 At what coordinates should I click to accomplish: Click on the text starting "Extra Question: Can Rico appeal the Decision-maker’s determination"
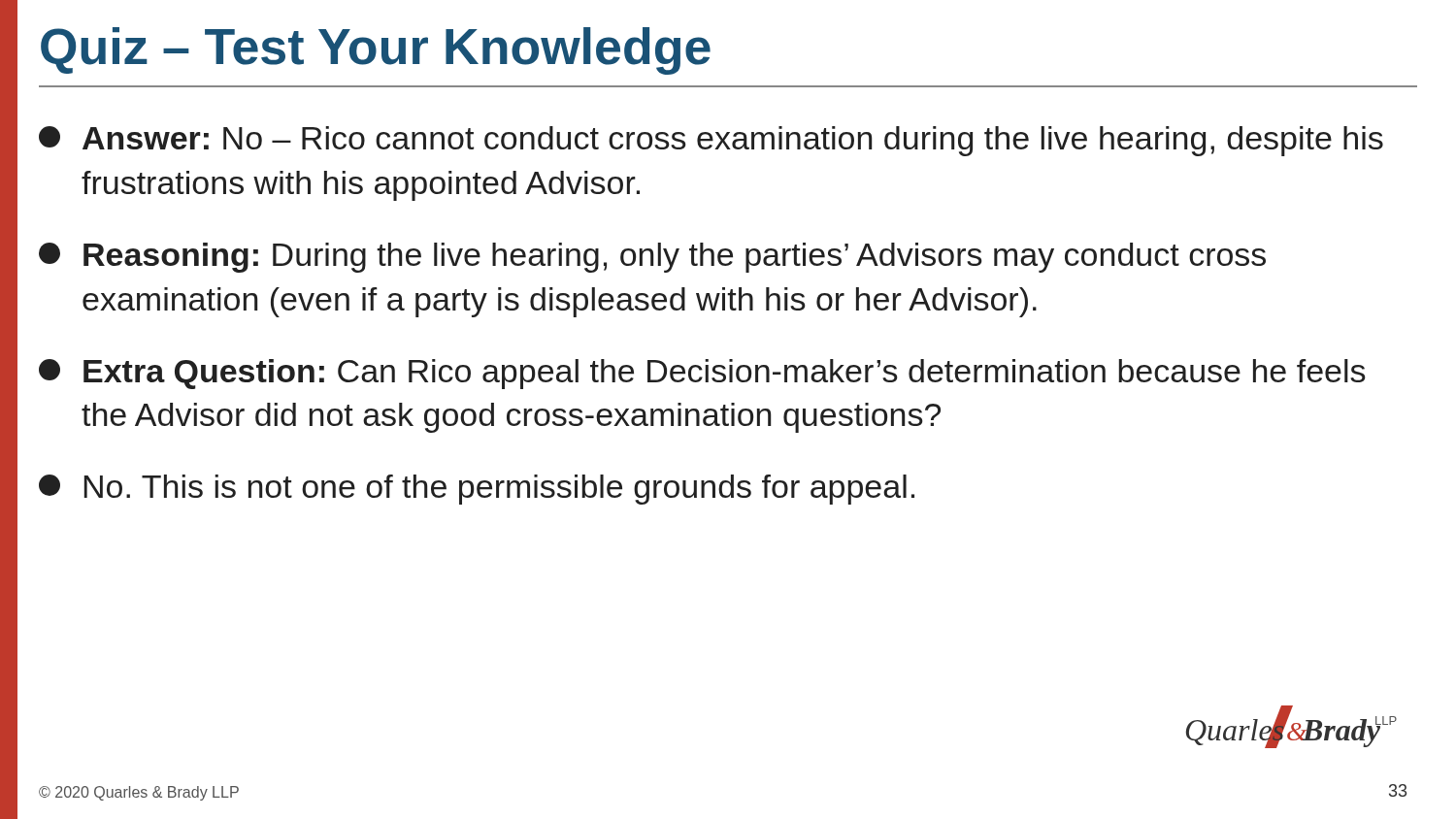[x=718, y=393]
